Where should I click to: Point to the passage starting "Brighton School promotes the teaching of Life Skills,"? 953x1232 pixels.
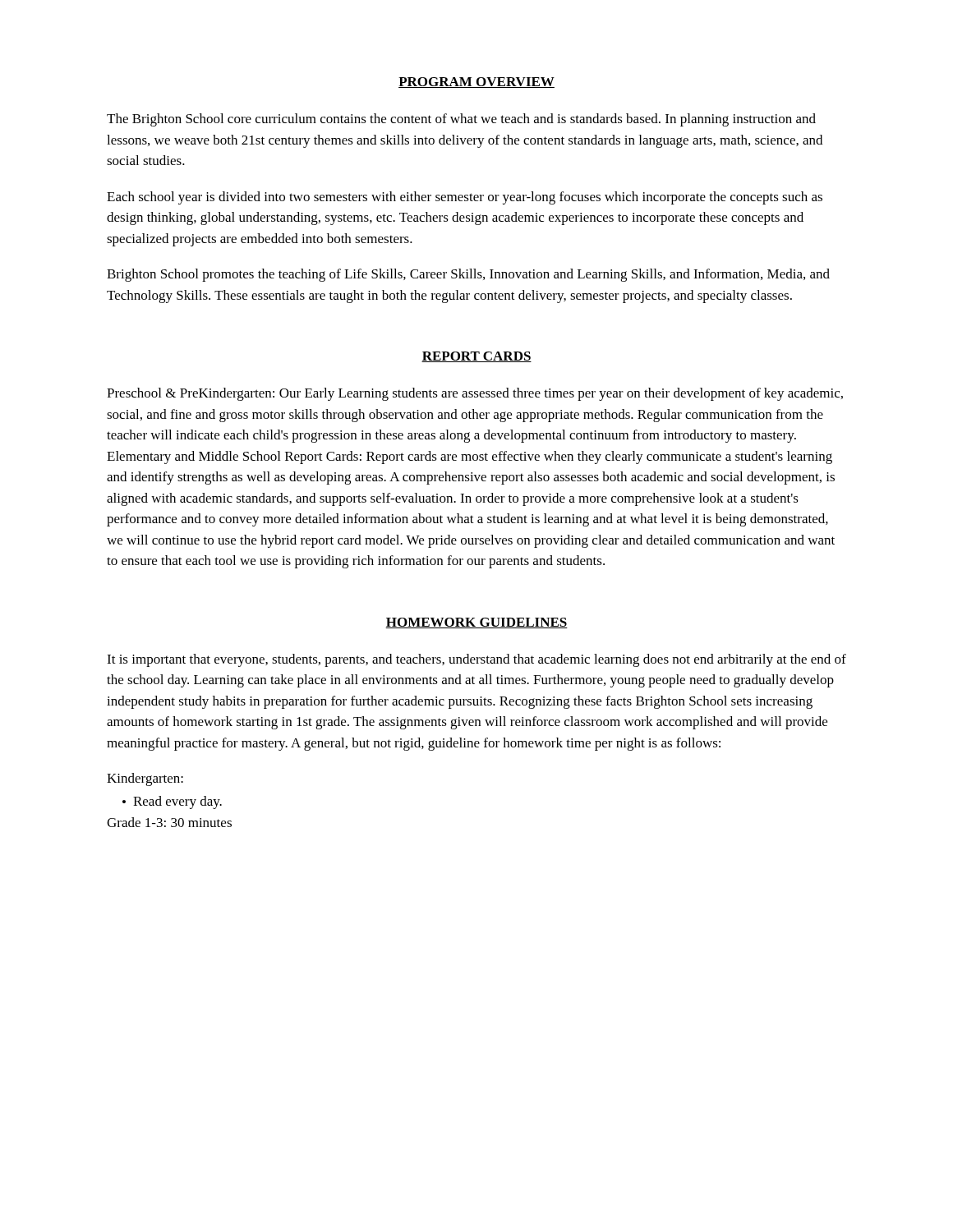point(468,284)
